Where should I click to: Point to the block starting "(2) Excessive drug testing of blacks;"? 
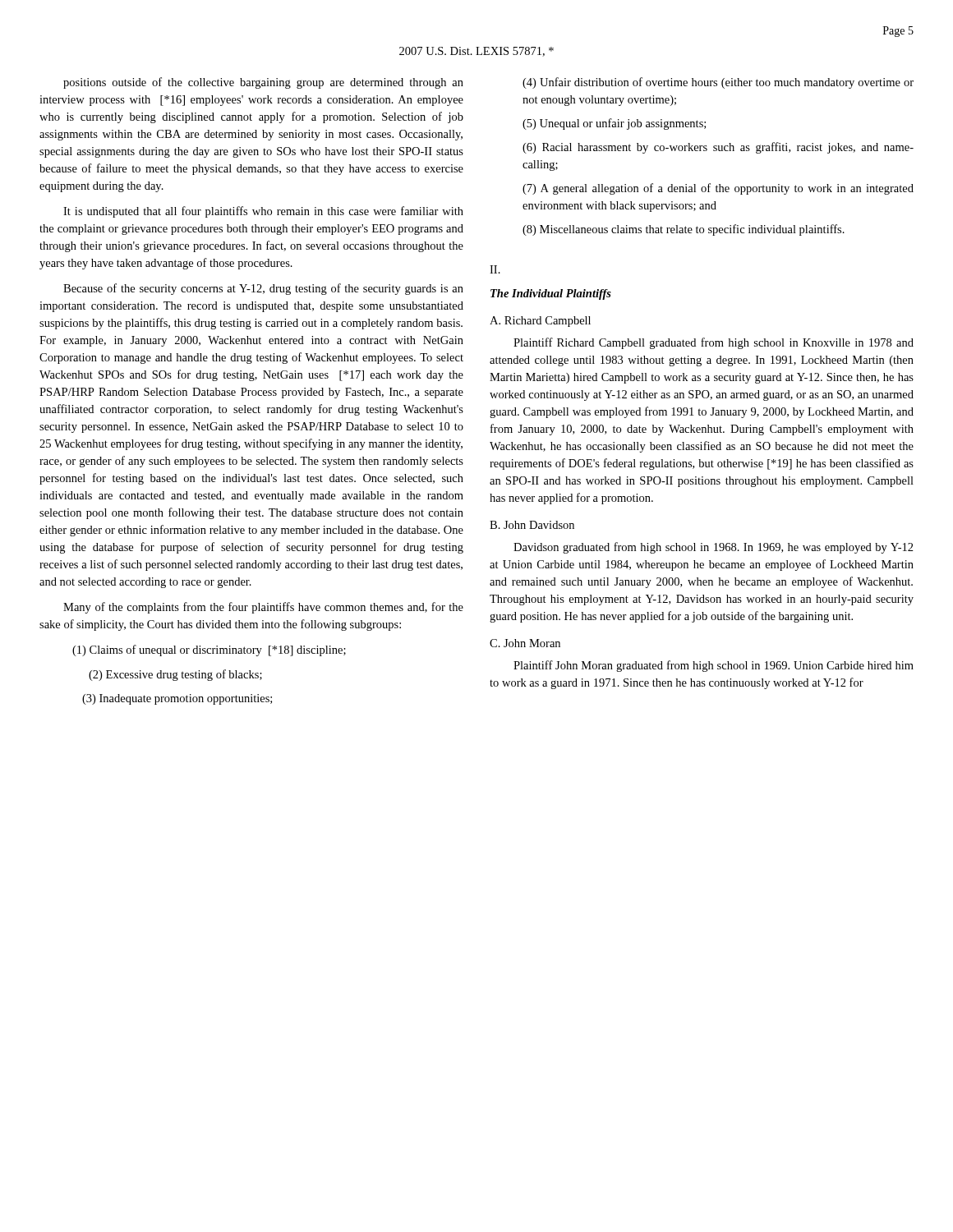(x=175, y=675)
